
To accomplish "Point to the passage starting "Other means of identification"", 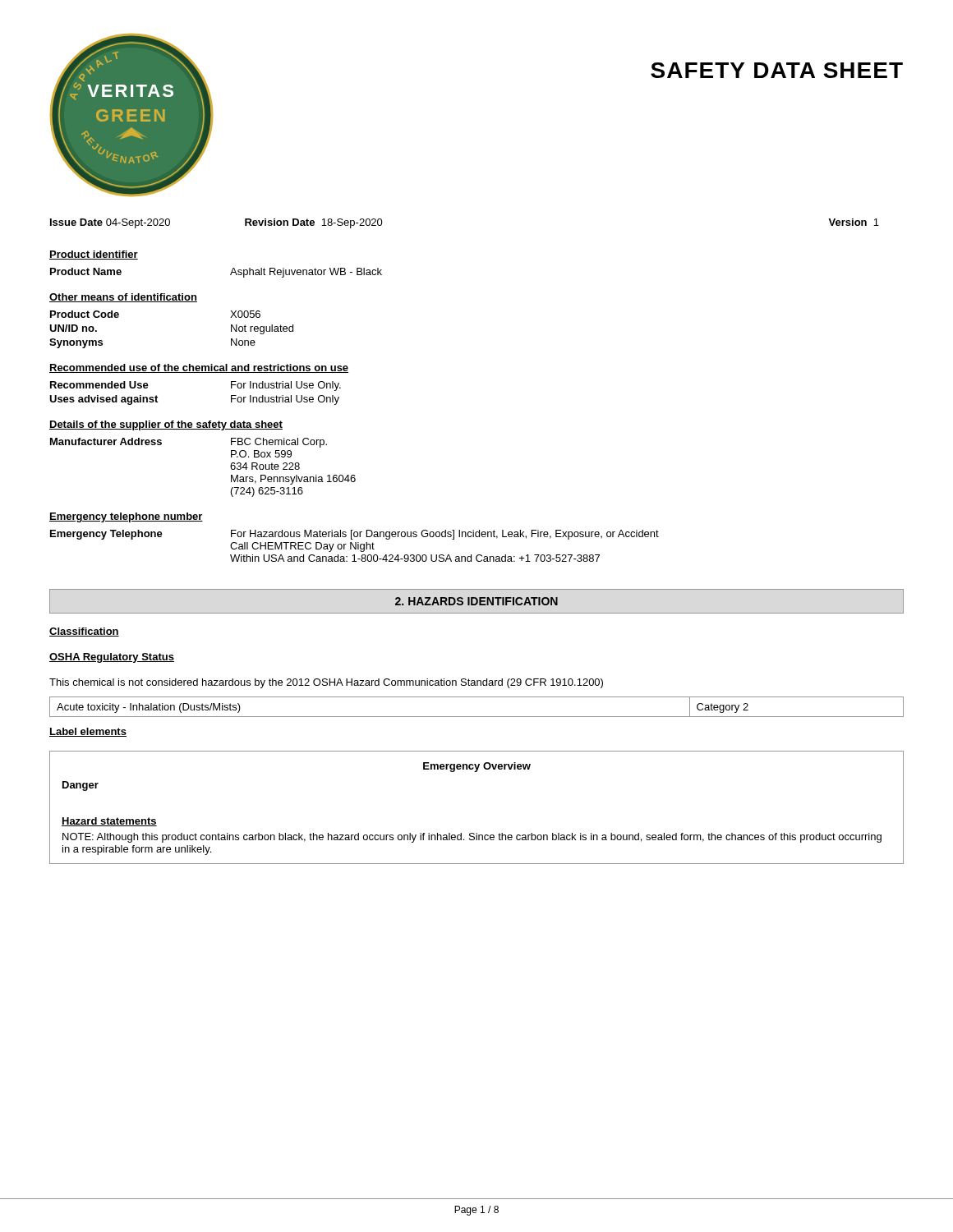I will [x=123, y=297].
